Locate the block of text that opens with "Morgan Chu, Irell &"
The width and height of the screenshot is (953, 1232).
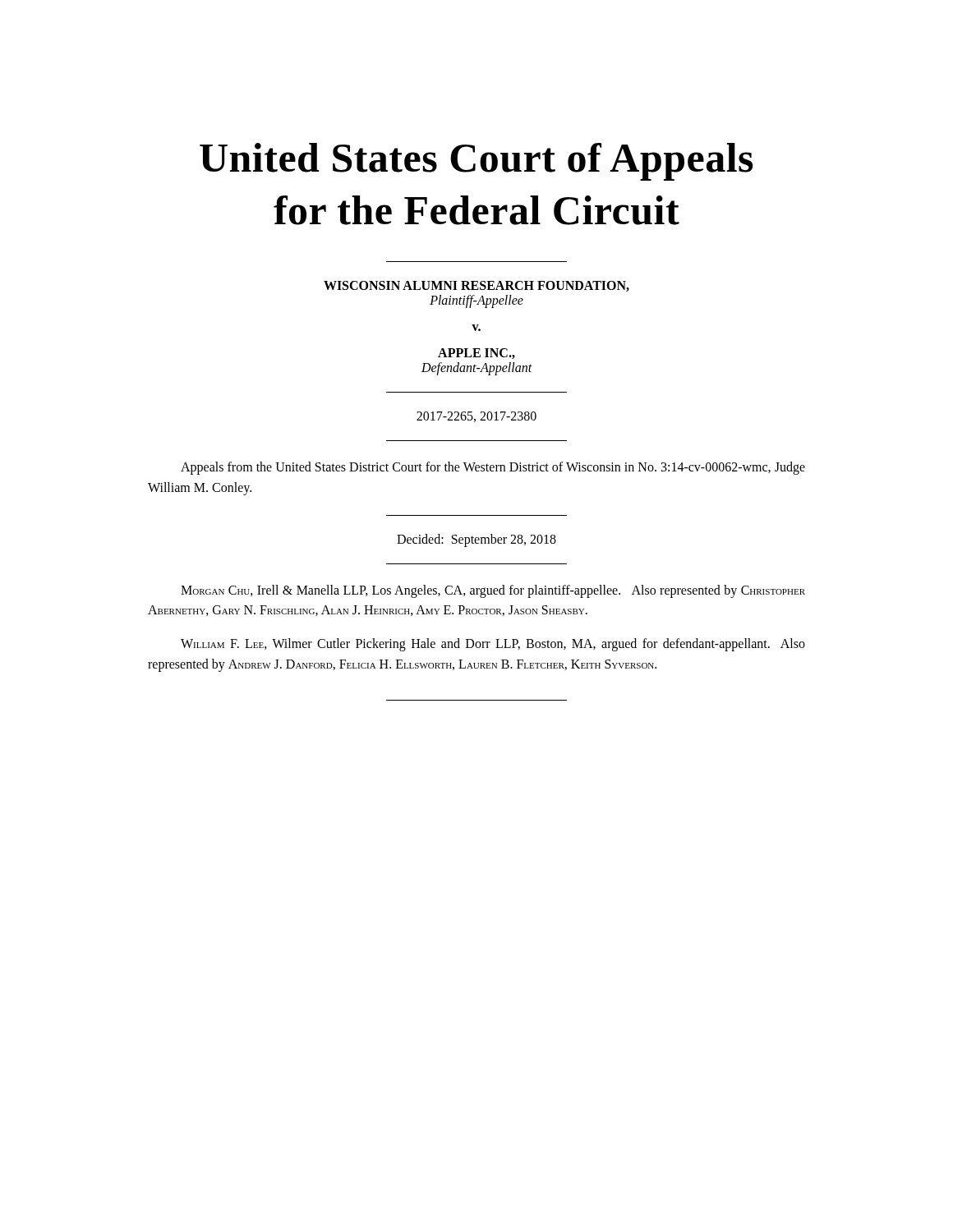tap(476, 600)
